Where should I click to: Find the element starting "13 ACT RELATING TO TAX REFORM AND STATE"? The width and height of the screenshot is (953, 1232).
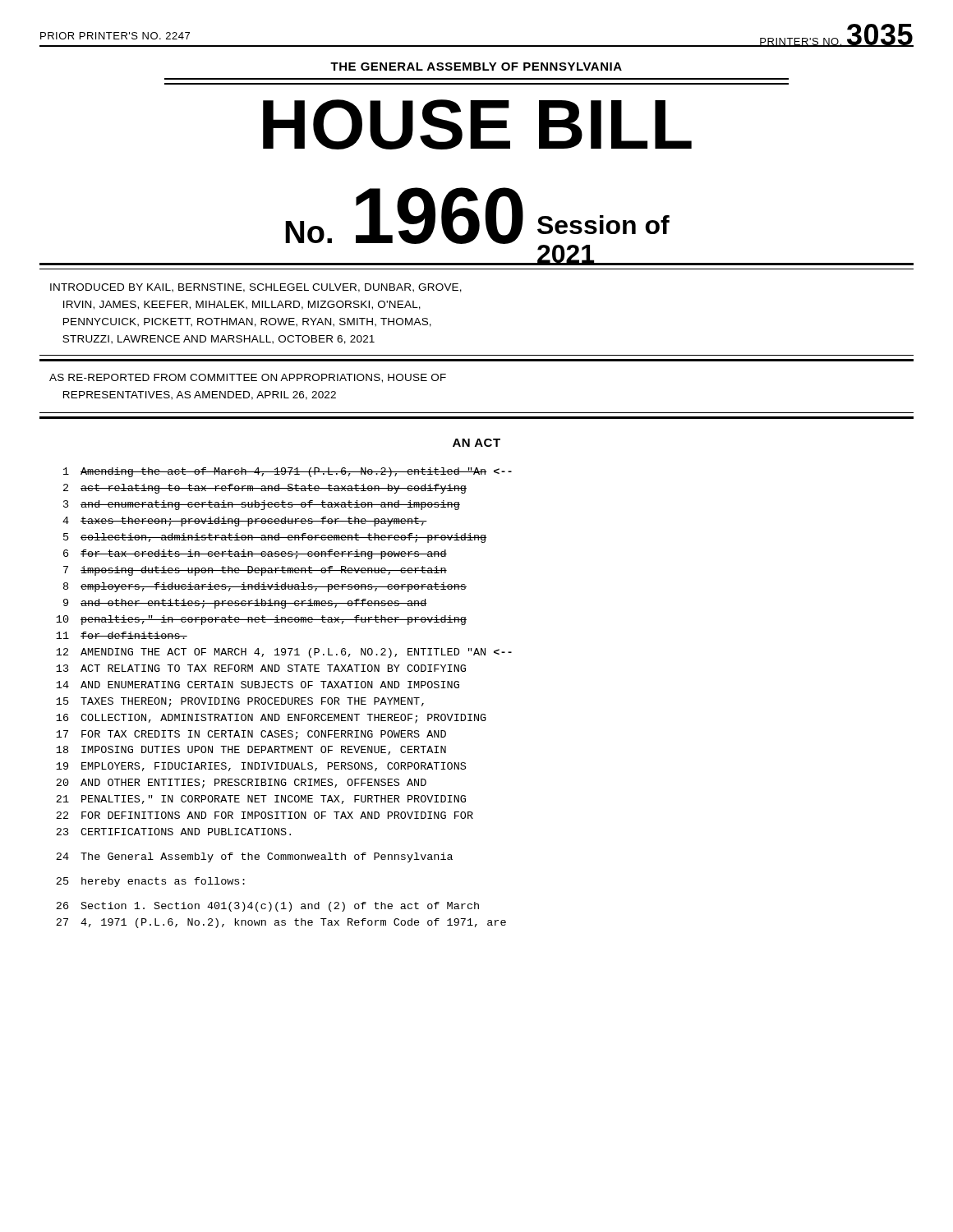[476, 669]
